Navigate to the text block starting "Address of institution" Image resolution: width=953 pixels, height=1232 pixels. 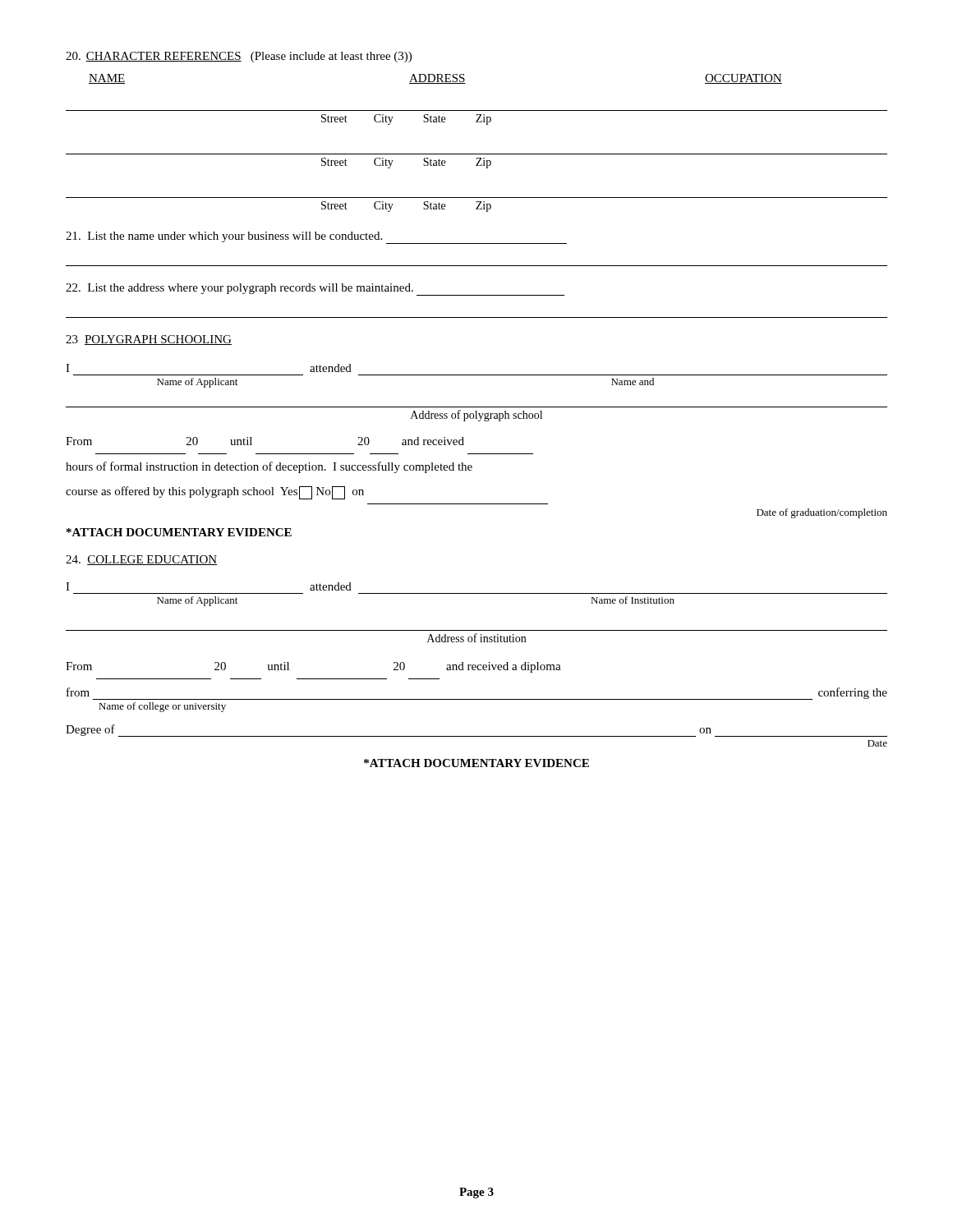pyautogui.click(x=476, y=639)
